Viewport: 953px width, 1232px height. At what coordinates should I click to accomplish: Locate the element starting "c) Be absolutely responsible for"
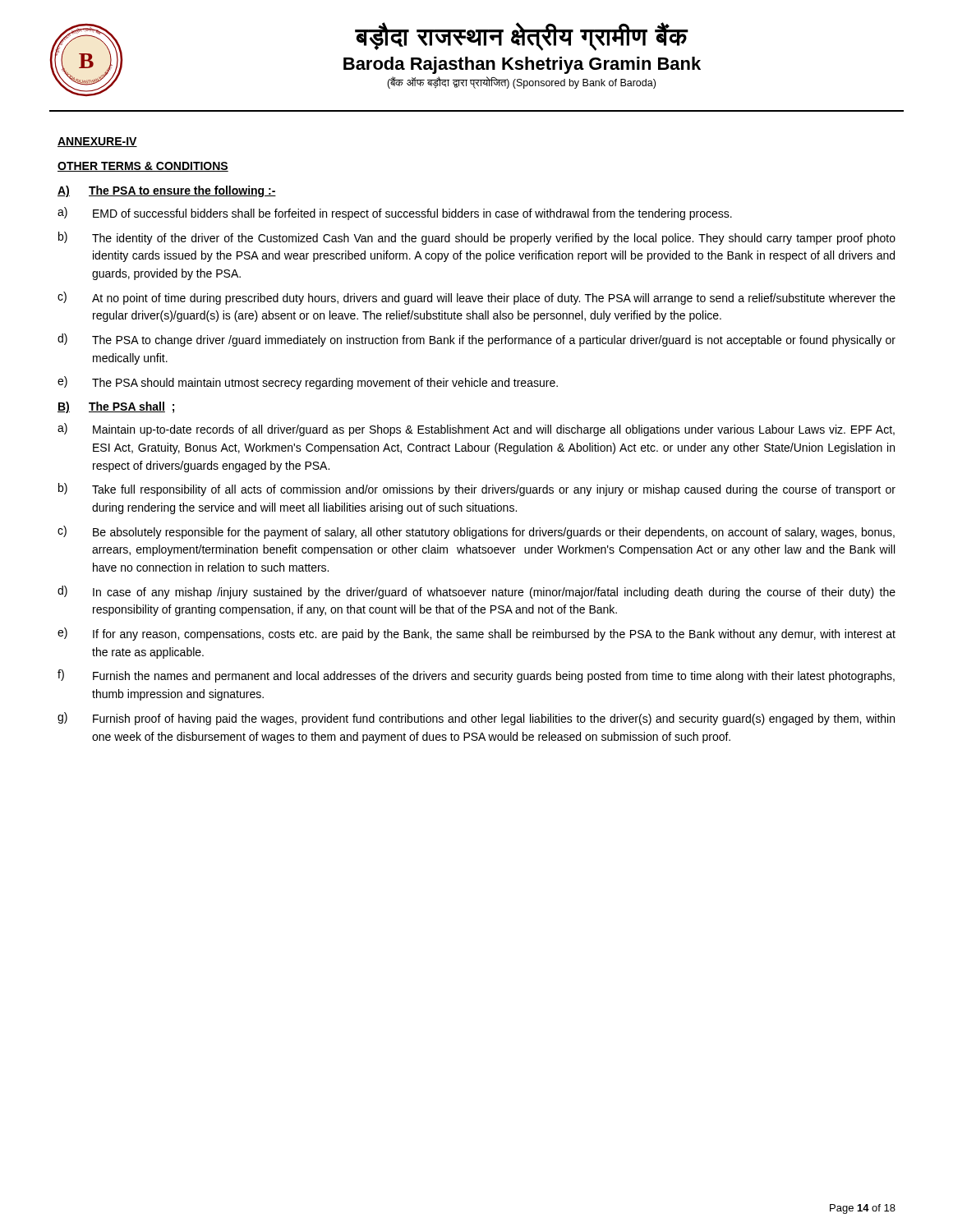click(476, 550)
